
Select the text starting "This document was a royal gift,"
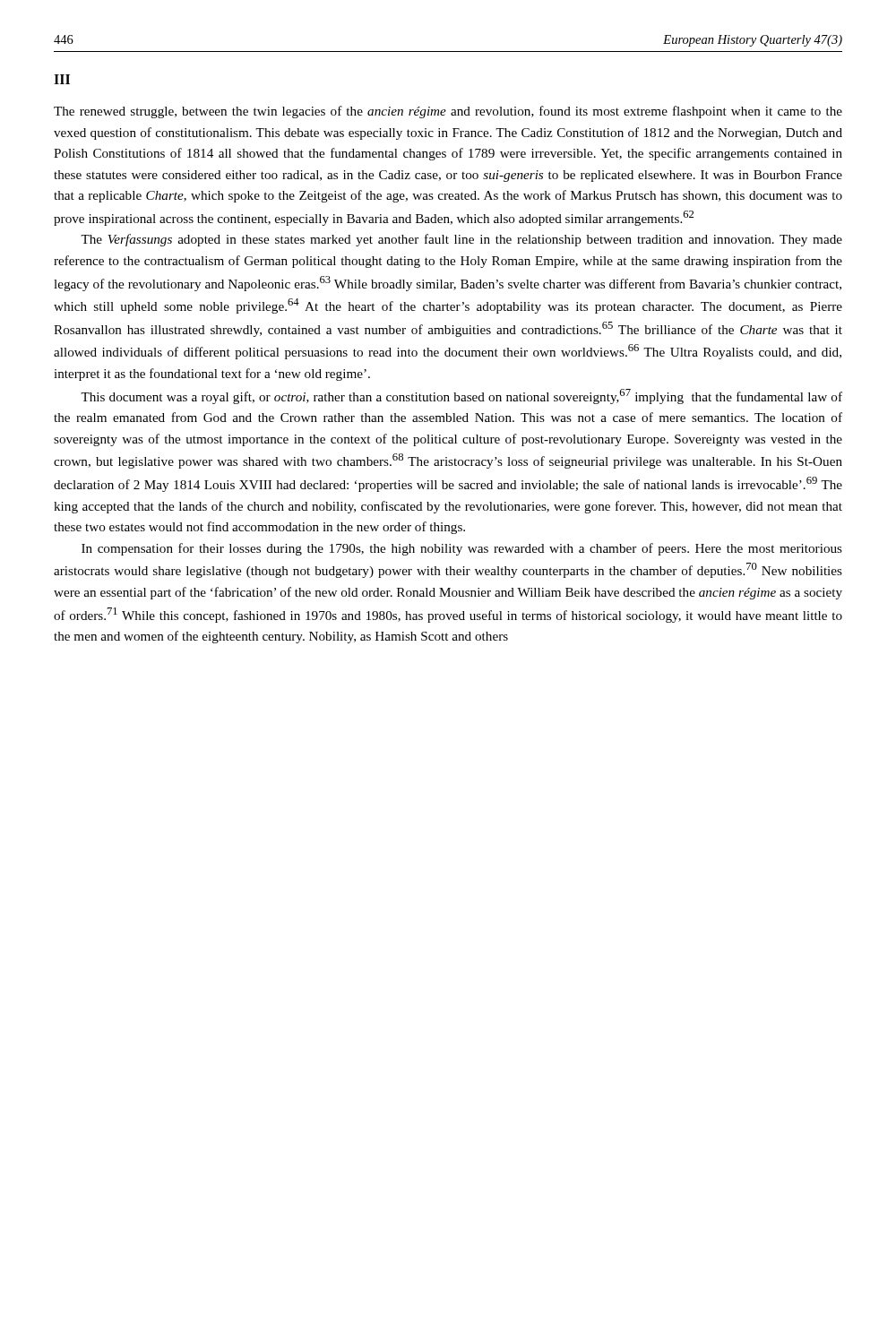tap(448, 461)
